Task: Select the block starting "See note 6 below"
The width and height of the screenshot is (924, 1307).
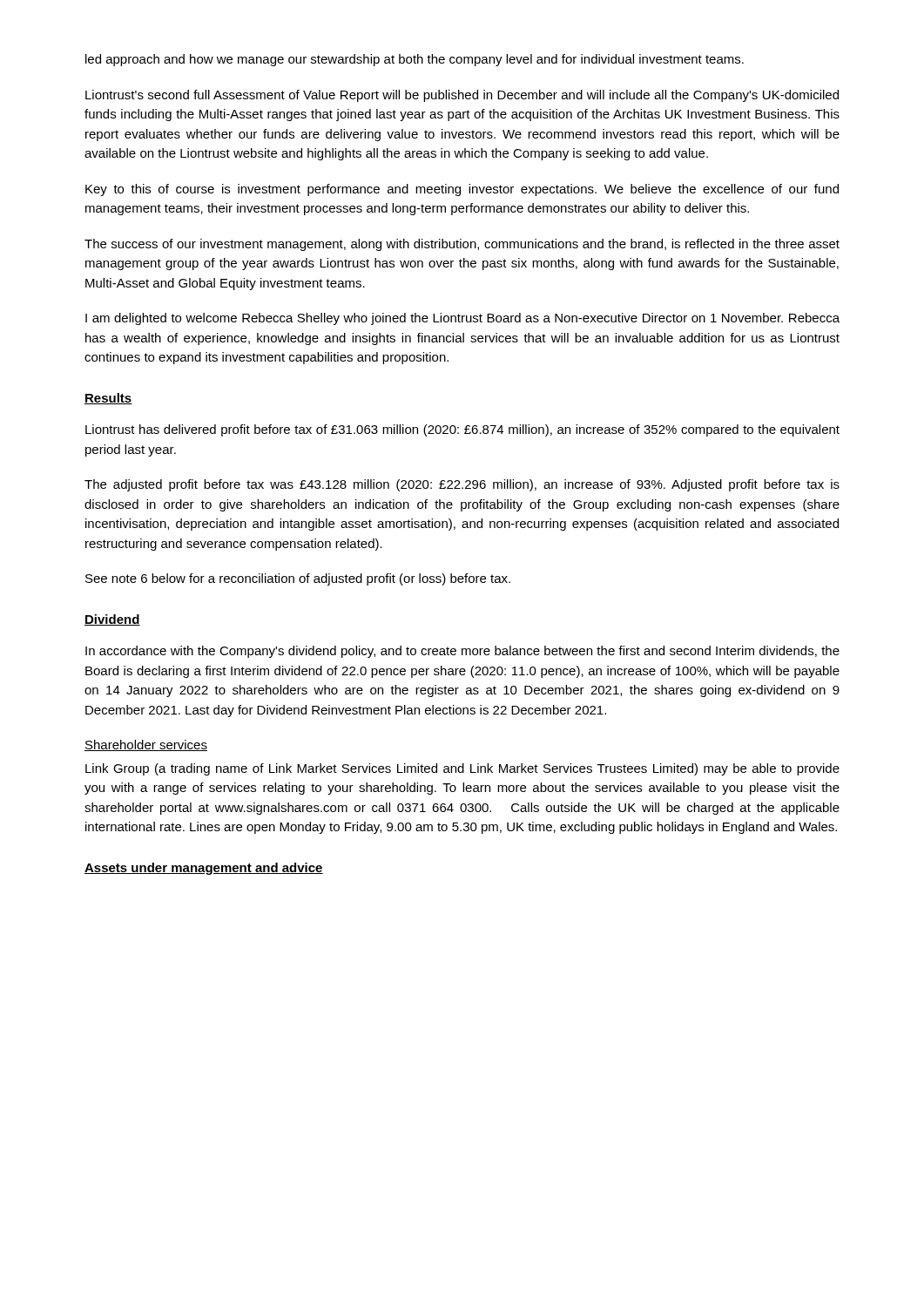Action: pyautogui.click(x=298, y=578)
